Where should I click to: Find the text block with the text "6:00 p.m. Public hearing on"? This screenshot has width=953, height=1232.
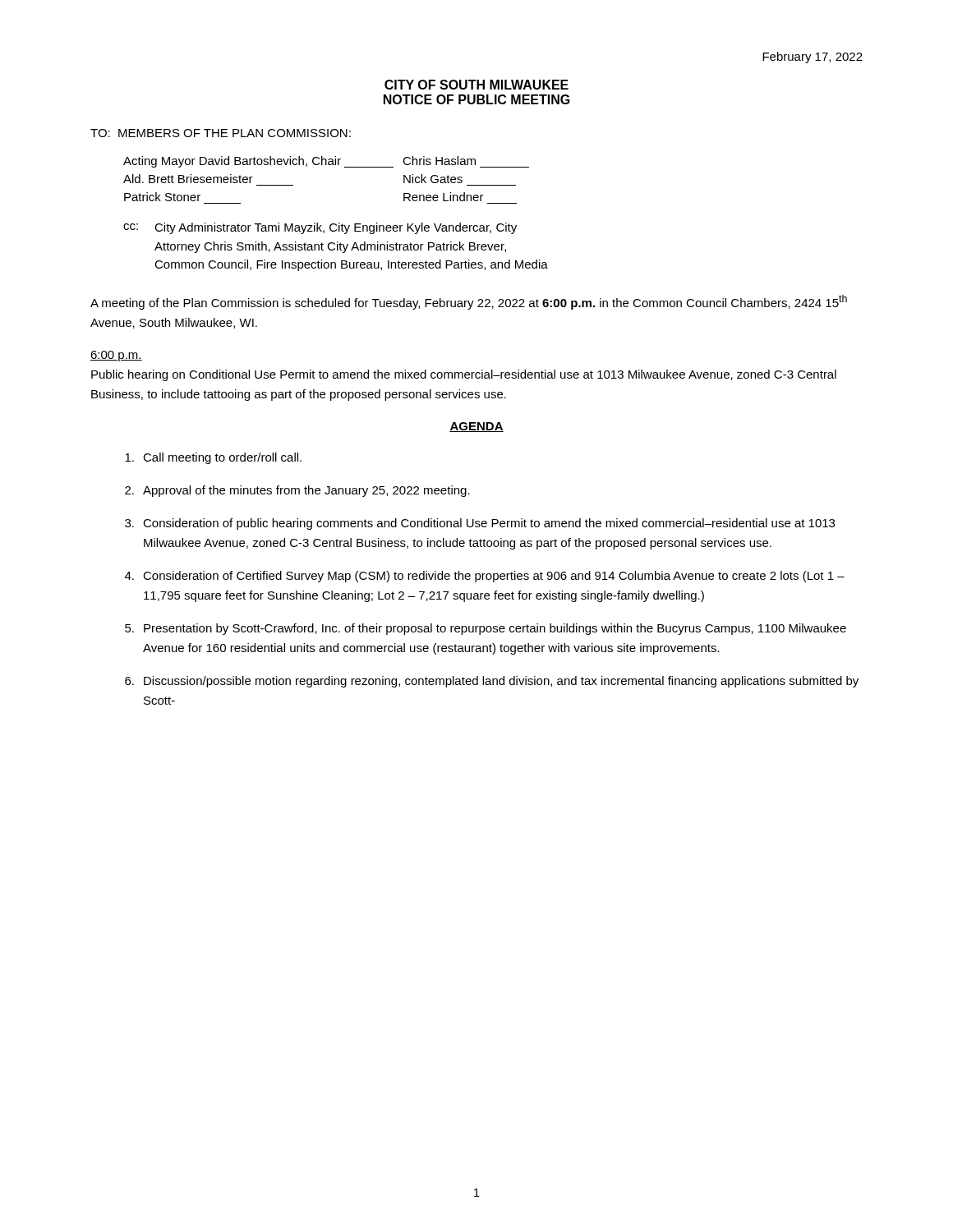tap(476, 375)
